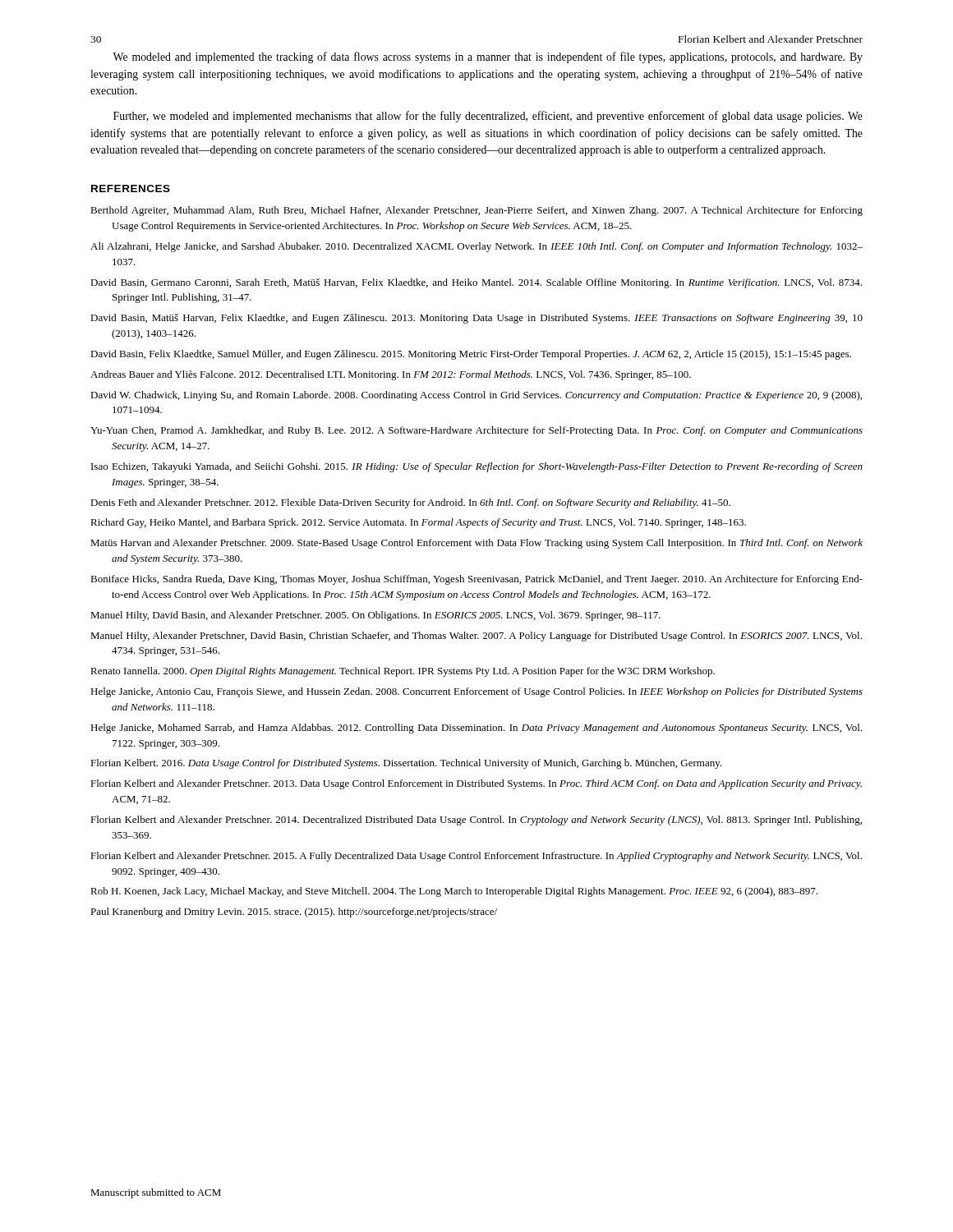The height and width of the screenshot is (1232, 953).
Task: Point to the block beginning "Renato Iannella. 2000. Open Digital"
Action: [x=403, y=671]
